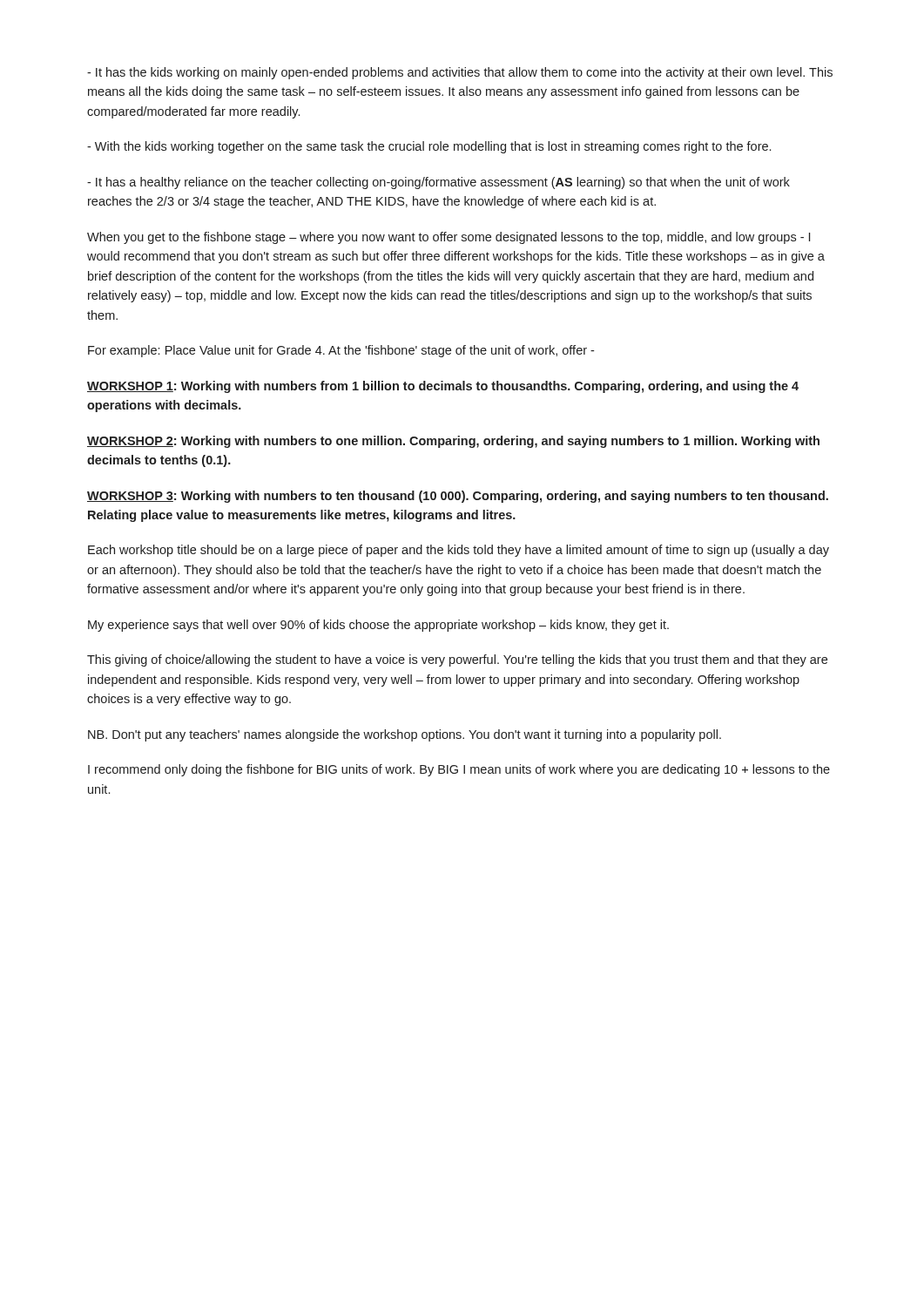Navigate to the element starting "For example: Place Value"
Image resolution: width=924 pixels, height=1307 pixels.
(341, 350)
